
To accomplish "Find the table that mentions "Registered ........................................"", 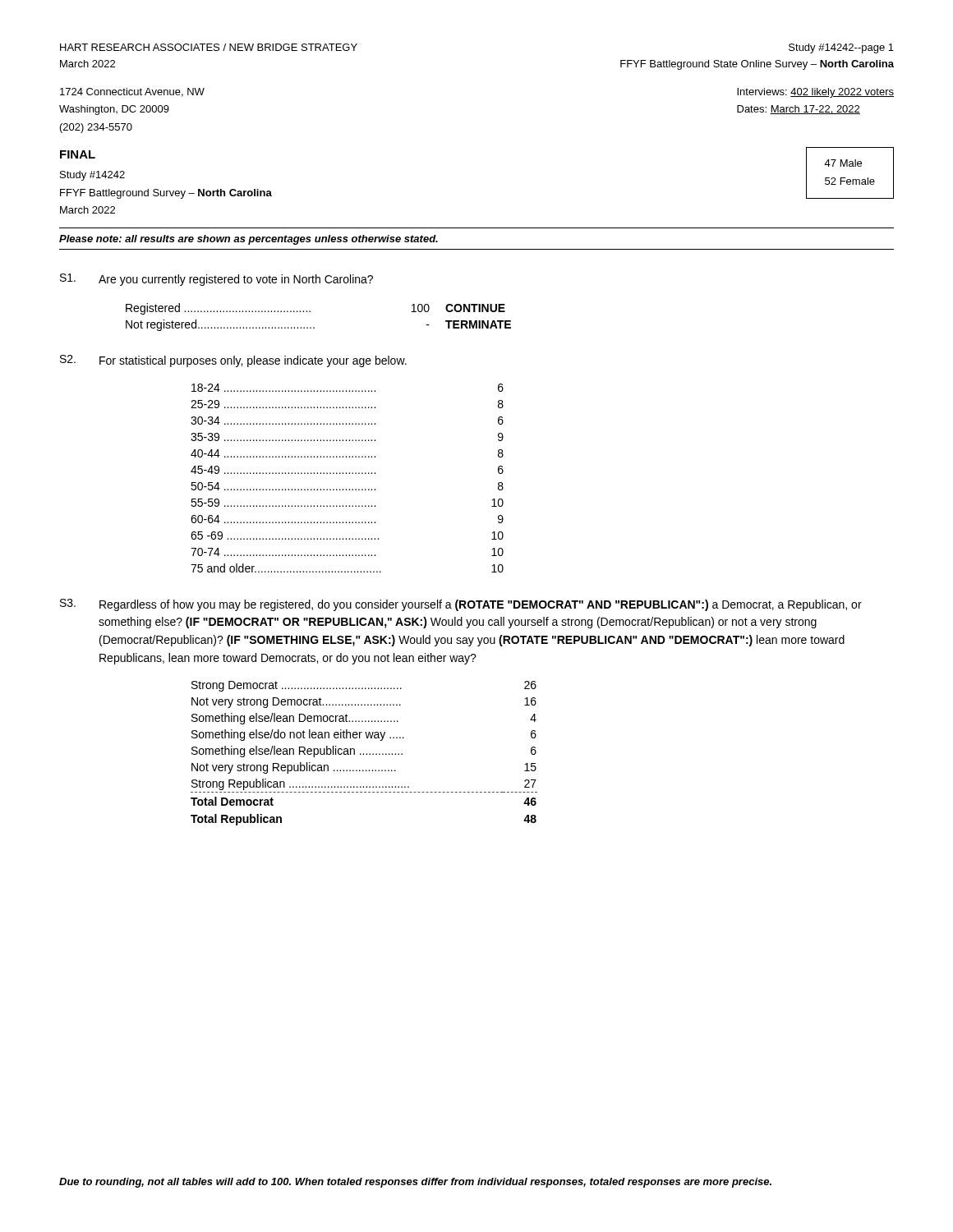I will pyautogui.click(x=509, y=316).
